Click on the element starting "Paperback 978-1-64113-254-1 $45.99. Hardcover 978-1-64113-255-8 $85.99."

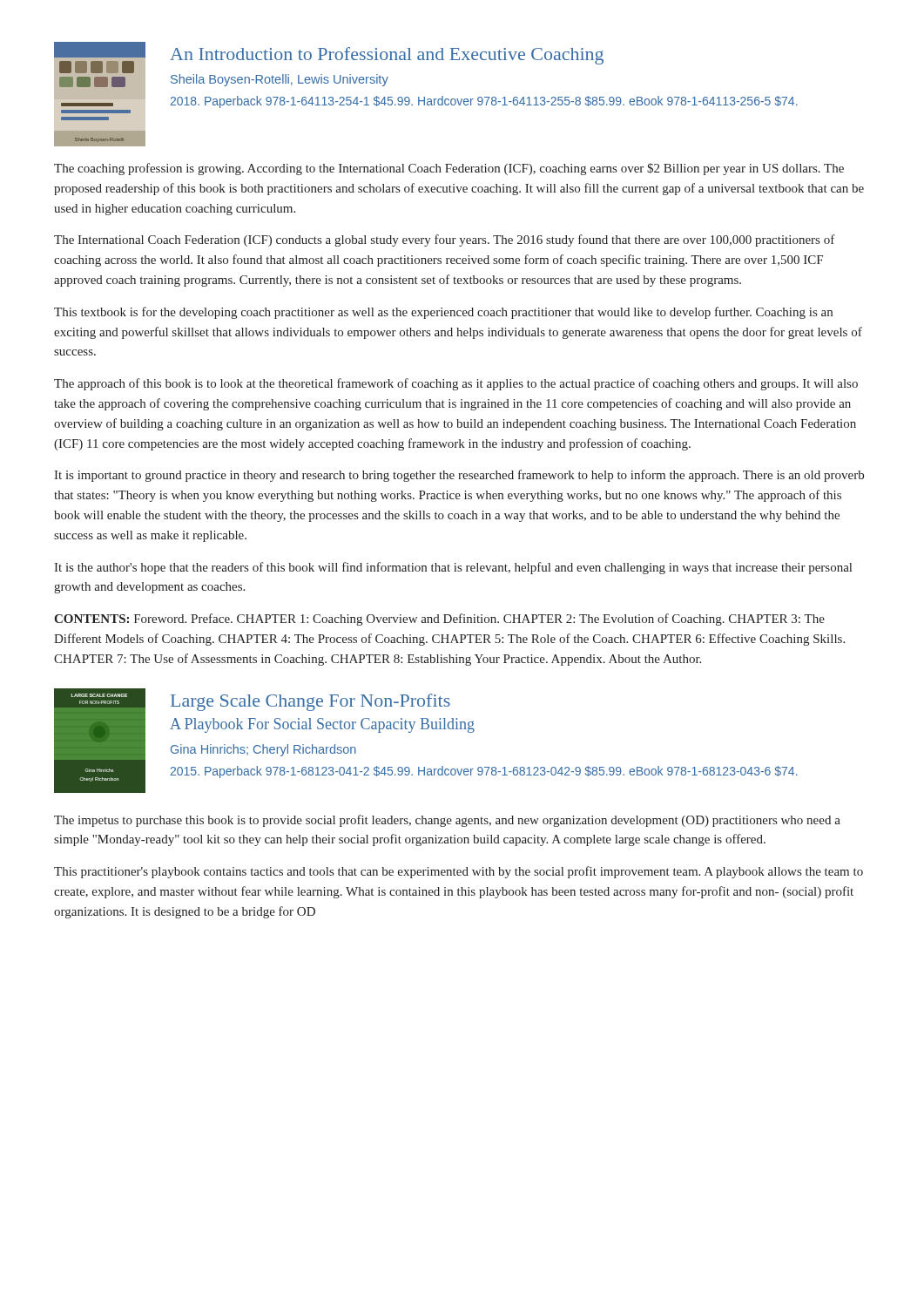click(x=484, y=101)
